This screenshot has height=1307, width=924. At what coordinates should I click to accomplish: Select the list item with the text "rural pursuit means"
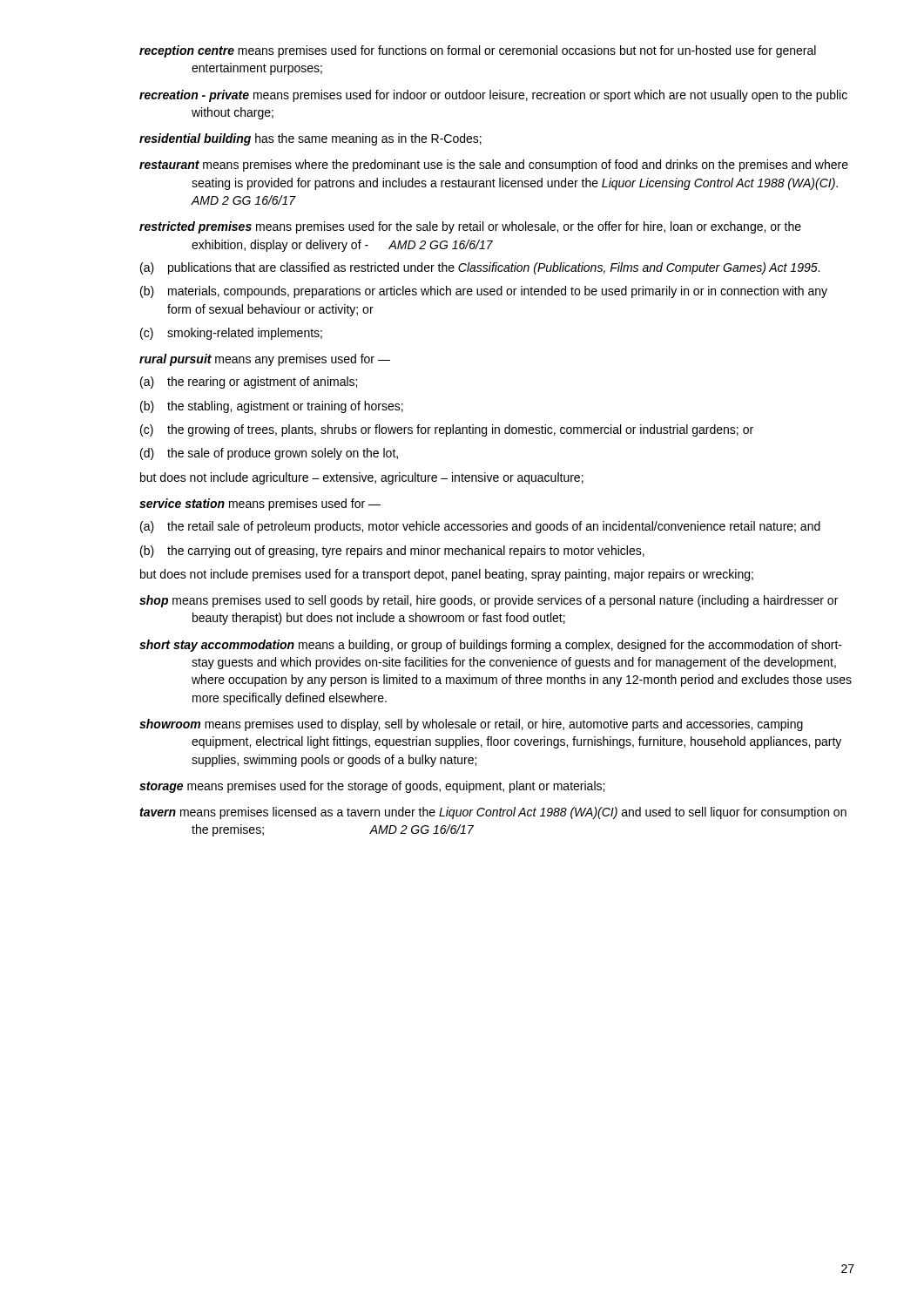[265, 360]
